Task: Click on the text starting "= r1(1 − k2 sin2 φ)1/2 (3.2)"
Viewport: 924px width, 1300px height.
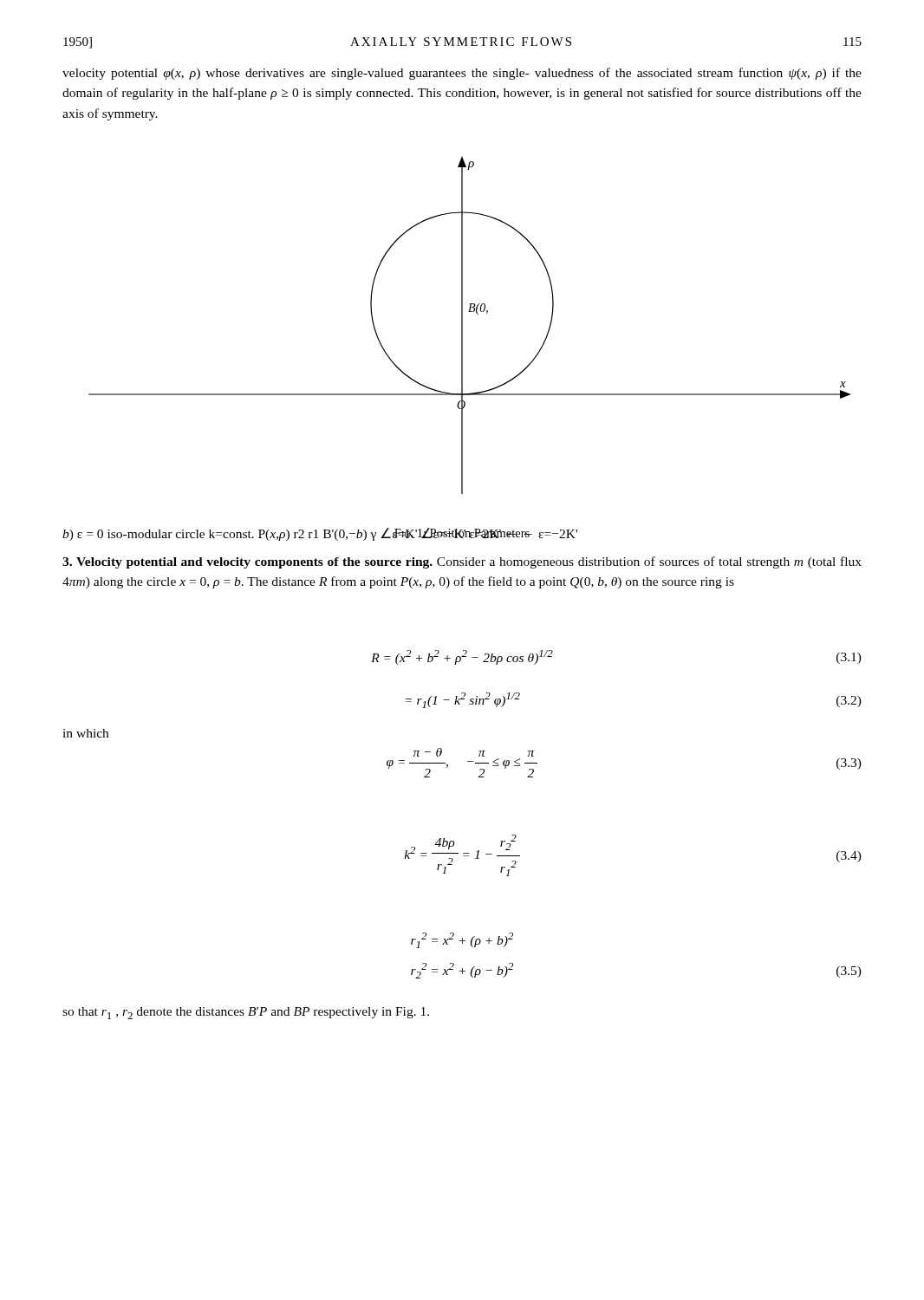Action: [459, 700]
